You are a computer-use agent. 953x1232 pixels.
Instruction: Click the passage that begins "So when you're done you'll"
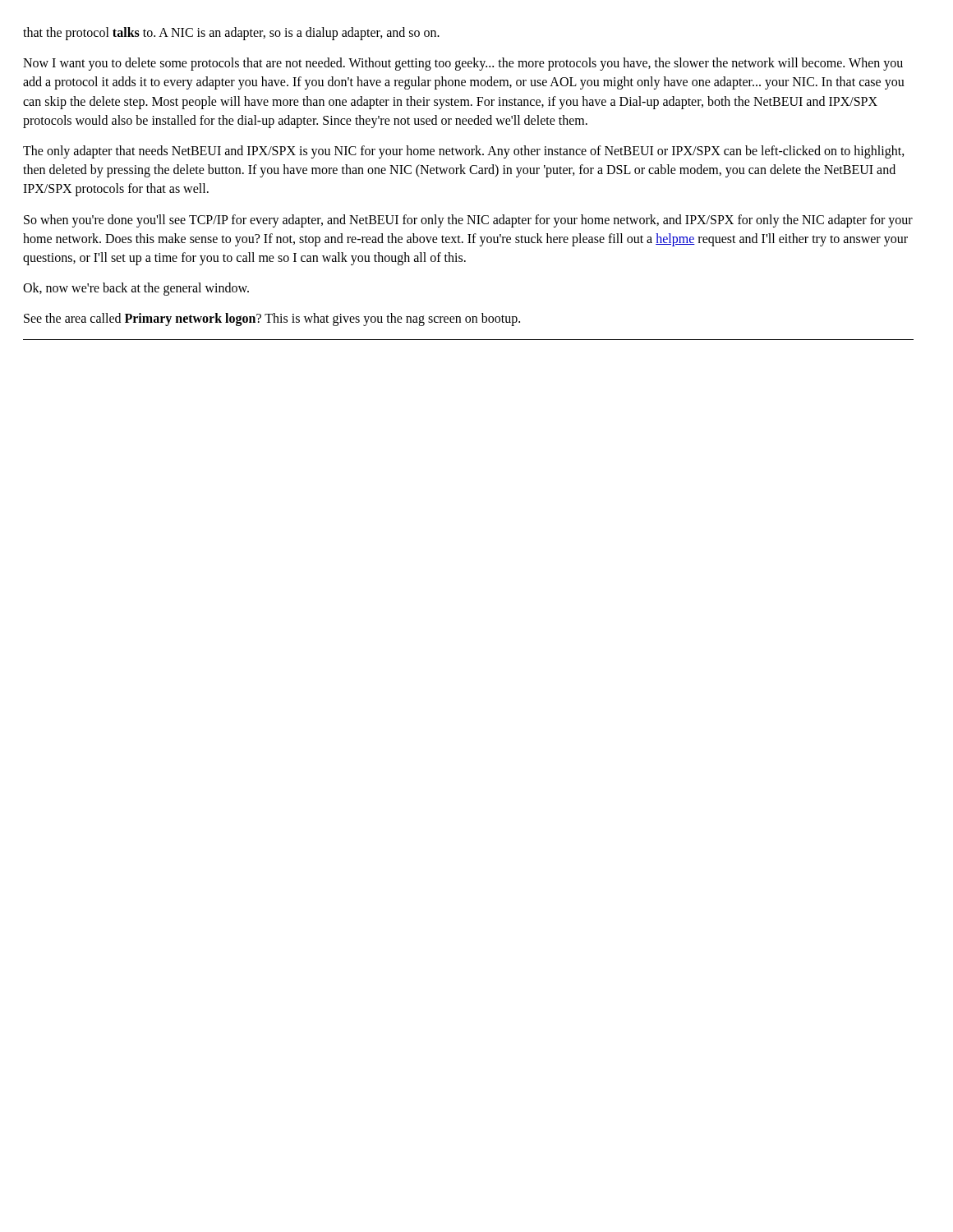point(468,238)
